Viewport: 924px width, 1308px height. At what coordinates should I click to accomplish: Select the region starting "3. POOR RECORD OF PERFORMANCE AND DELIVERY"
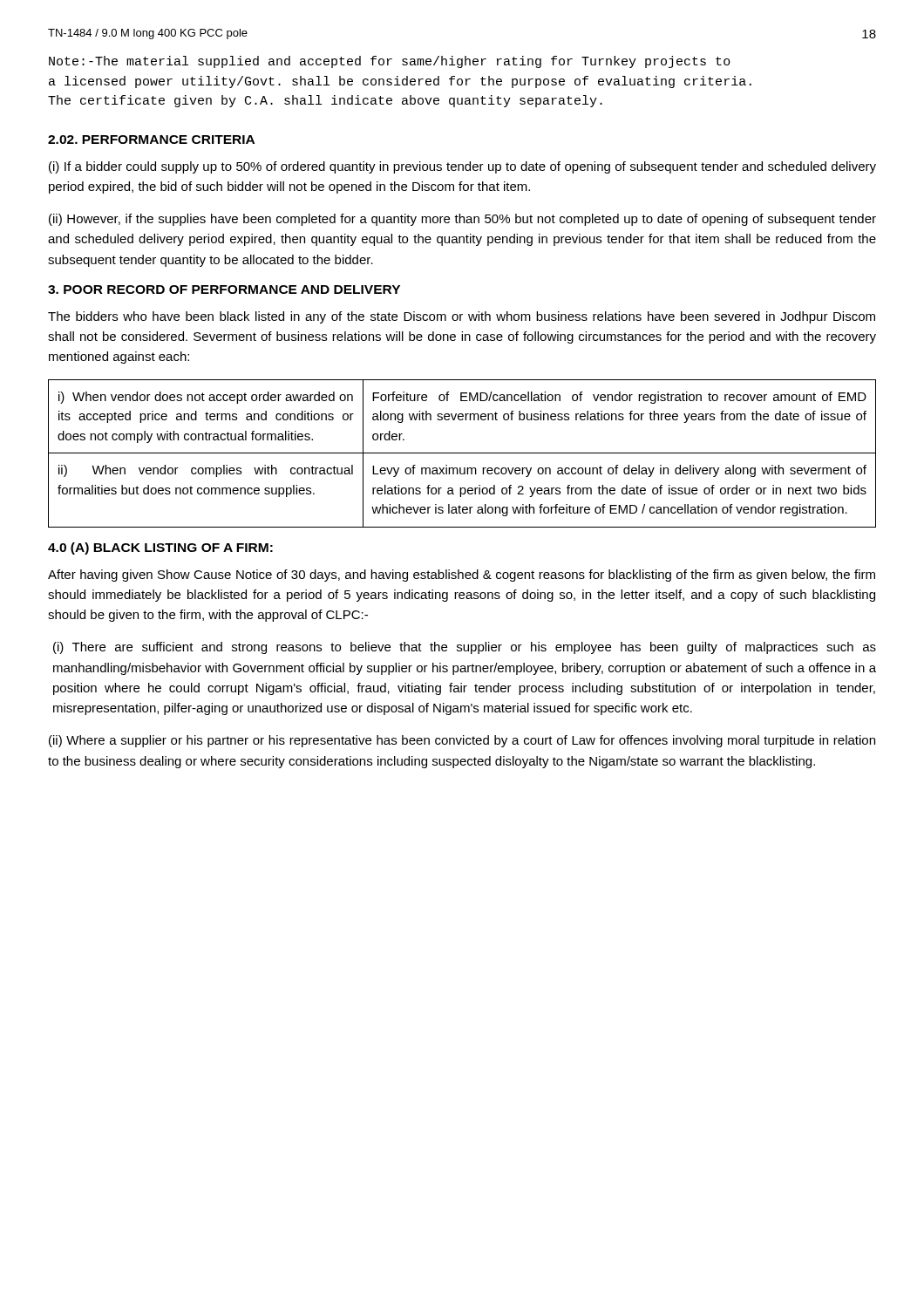224,289
